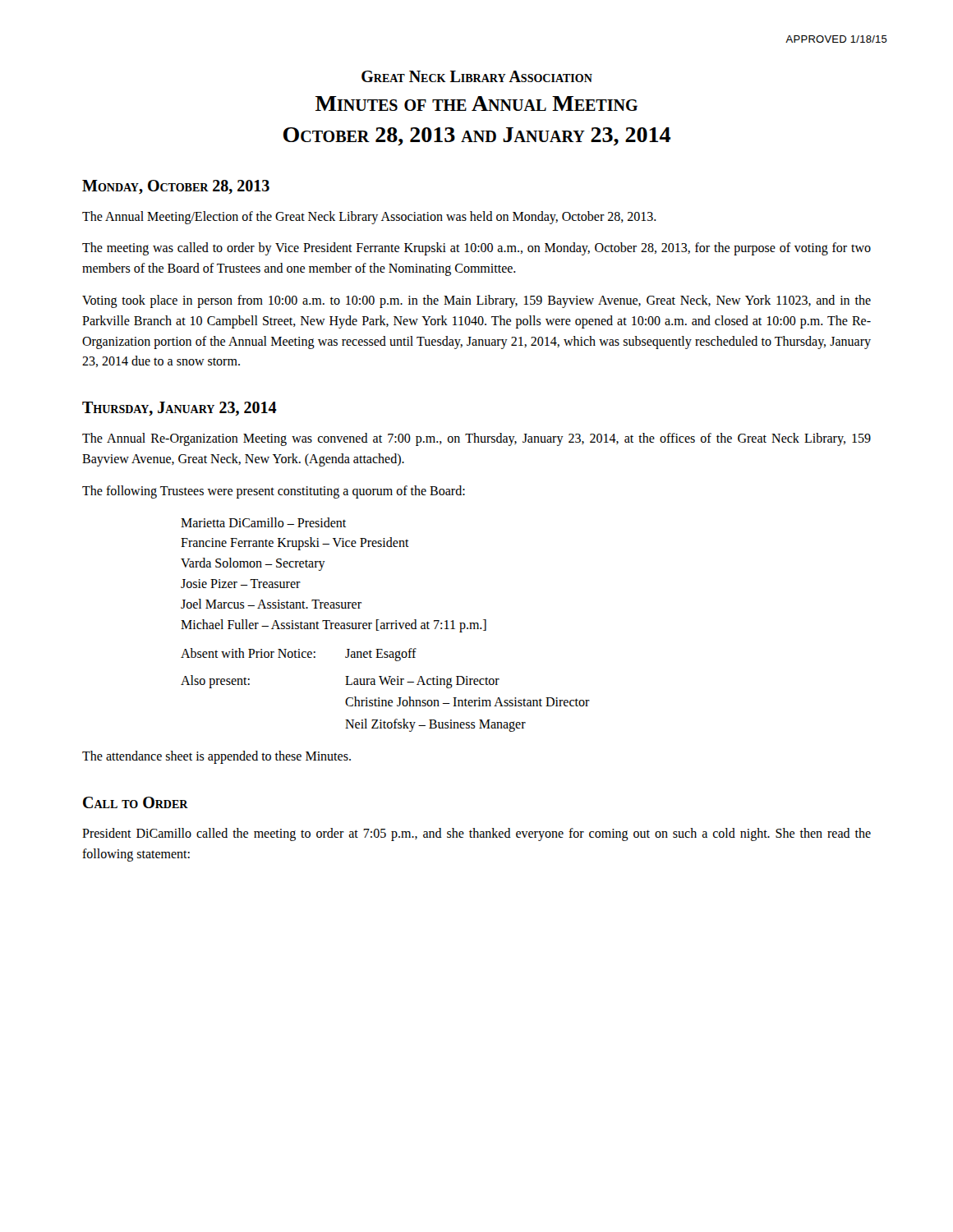Point to the block beginning "Joel Marcus –"
Screen dimensions: 1232x953
(271, 604)
